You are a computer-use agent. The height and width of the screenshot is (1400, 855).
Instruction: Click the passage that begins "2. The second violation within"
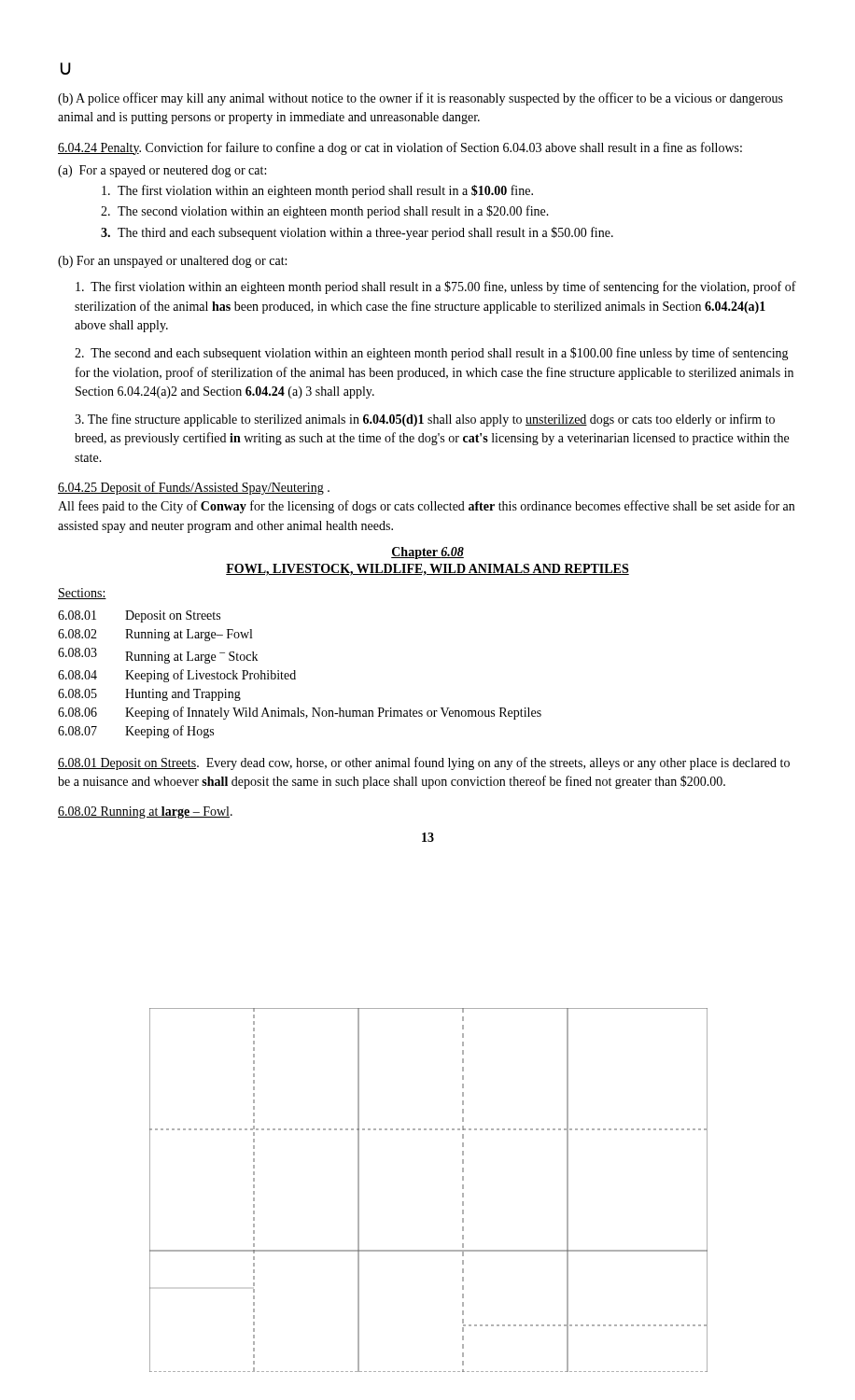pyautogui.click(x=325, y=212)
